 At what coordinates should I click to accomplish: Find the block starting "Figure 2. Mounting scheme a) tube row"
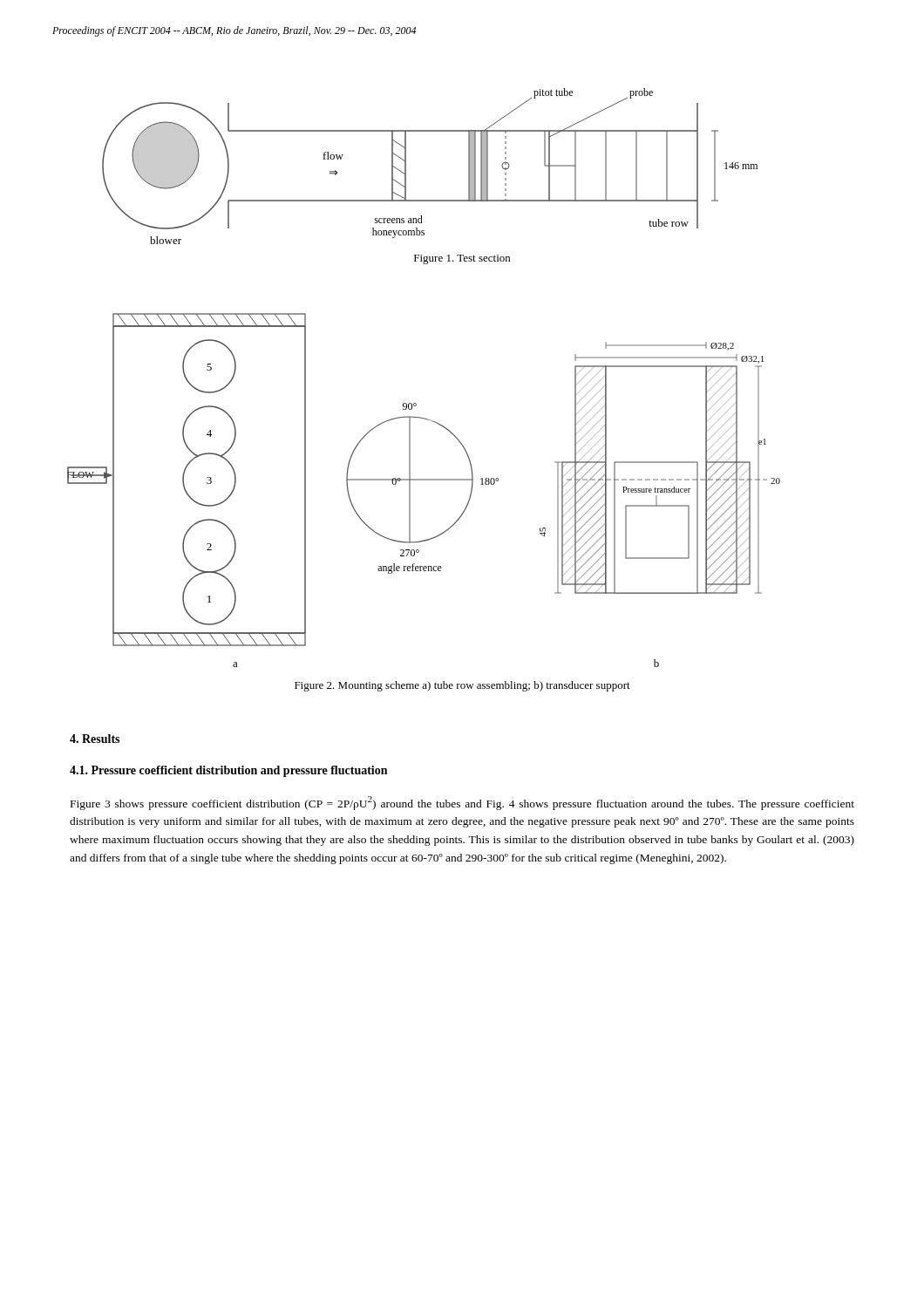462,685
